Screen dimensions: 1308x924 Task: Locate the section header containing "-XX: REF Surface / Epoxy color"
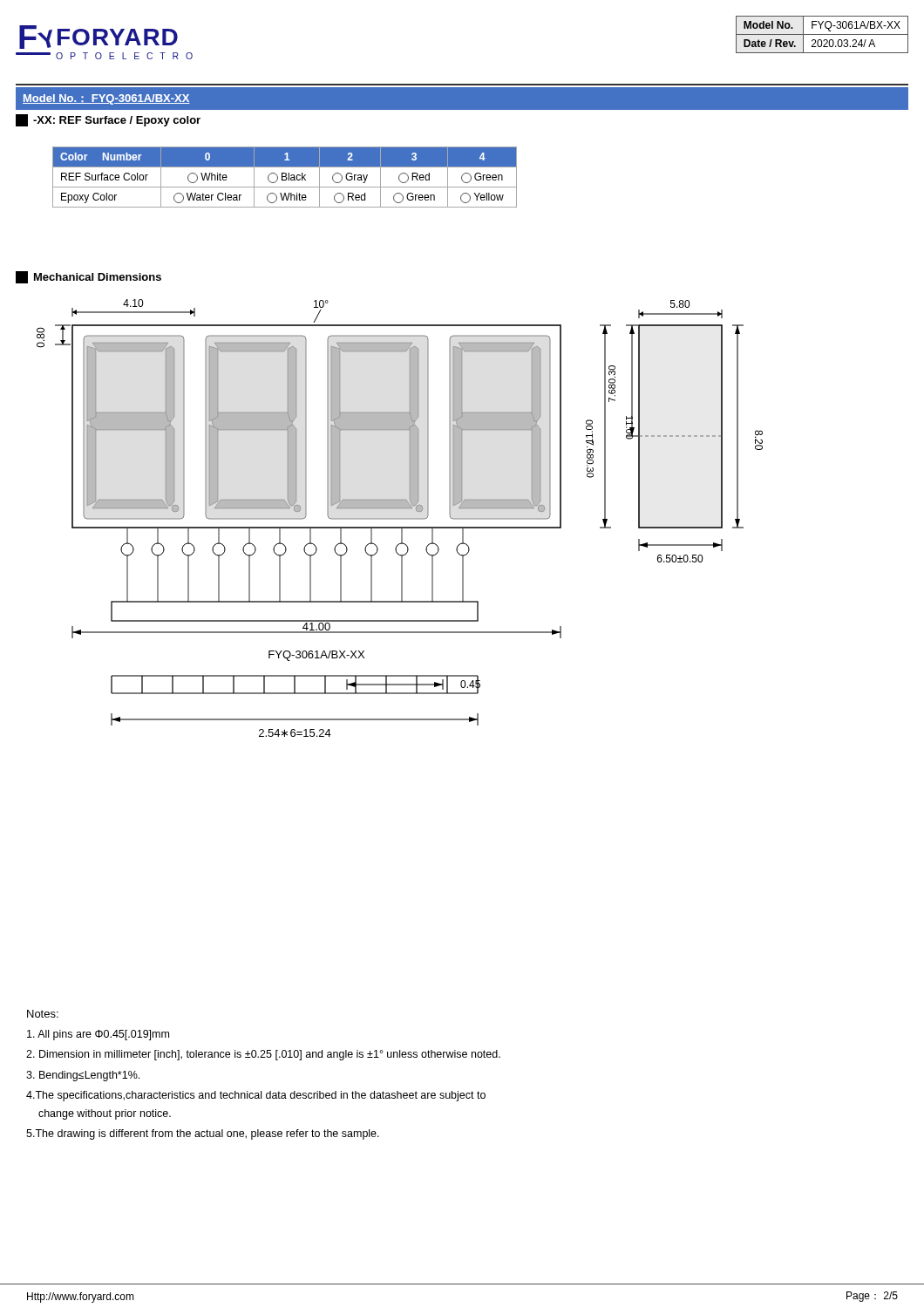pyautogui.click(x=108, y=120)
